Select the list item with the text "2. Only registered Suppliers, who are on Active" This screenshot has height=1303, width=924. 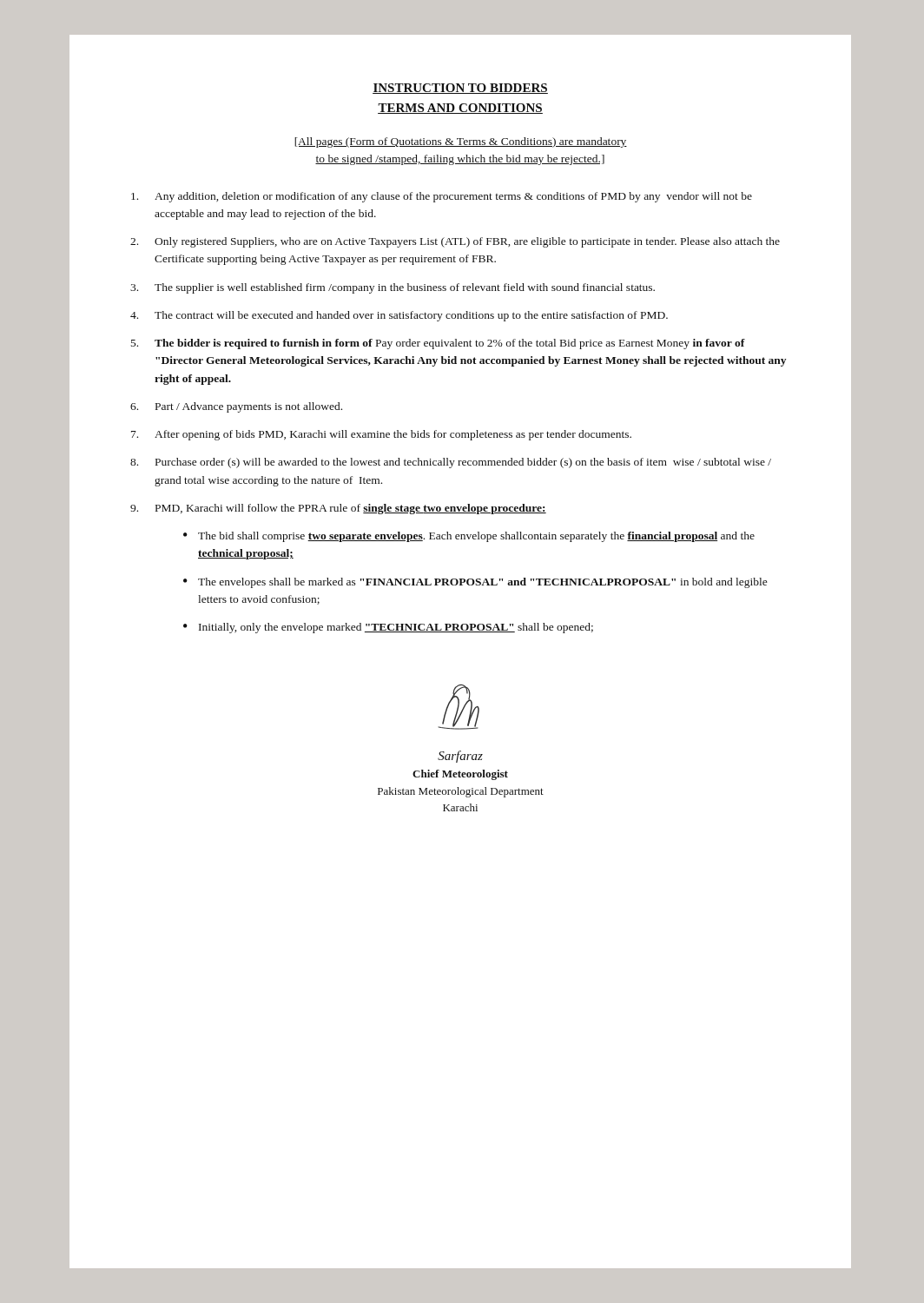point(460,250)
